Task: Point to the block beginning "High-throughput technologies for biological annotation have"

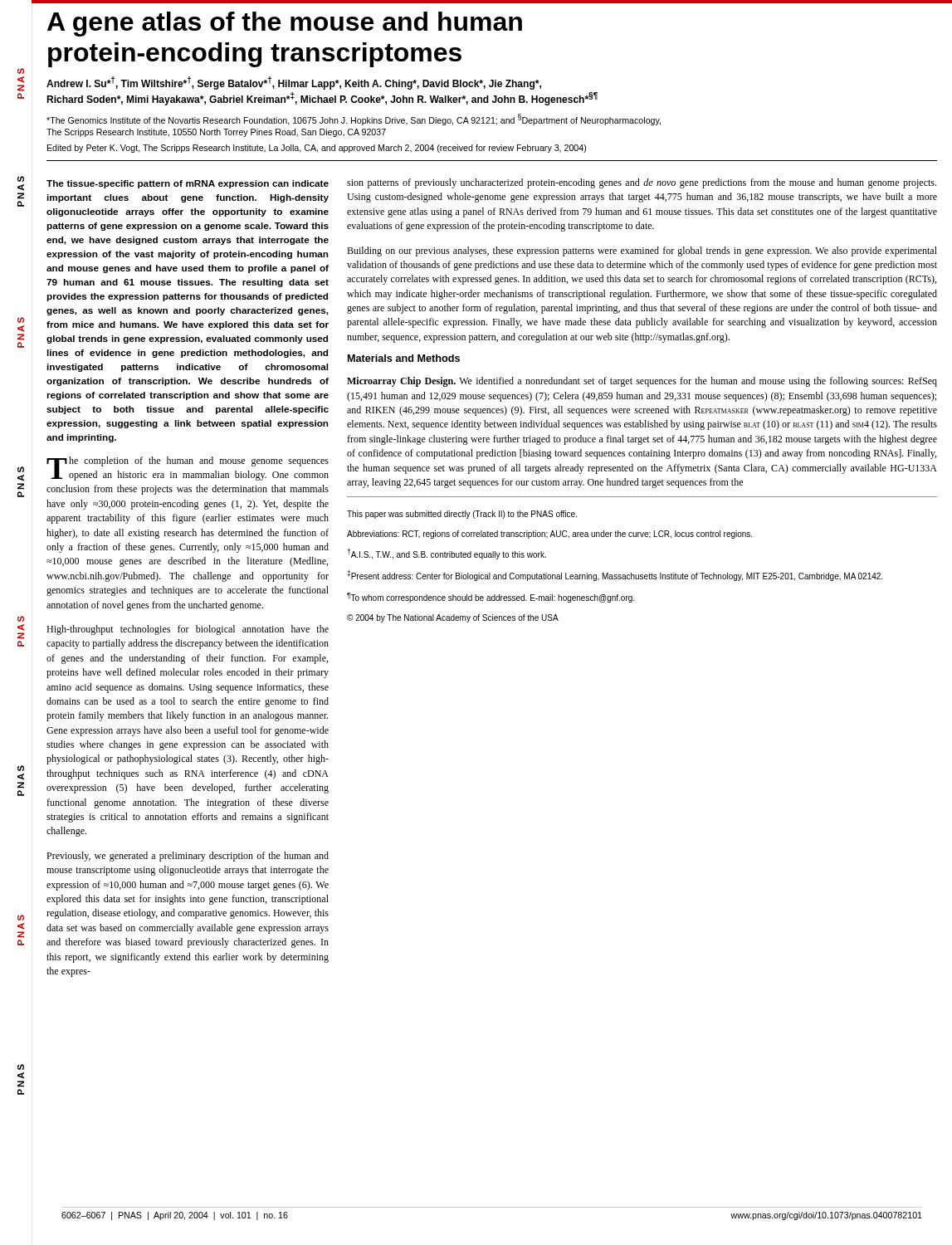Action: 188,731
